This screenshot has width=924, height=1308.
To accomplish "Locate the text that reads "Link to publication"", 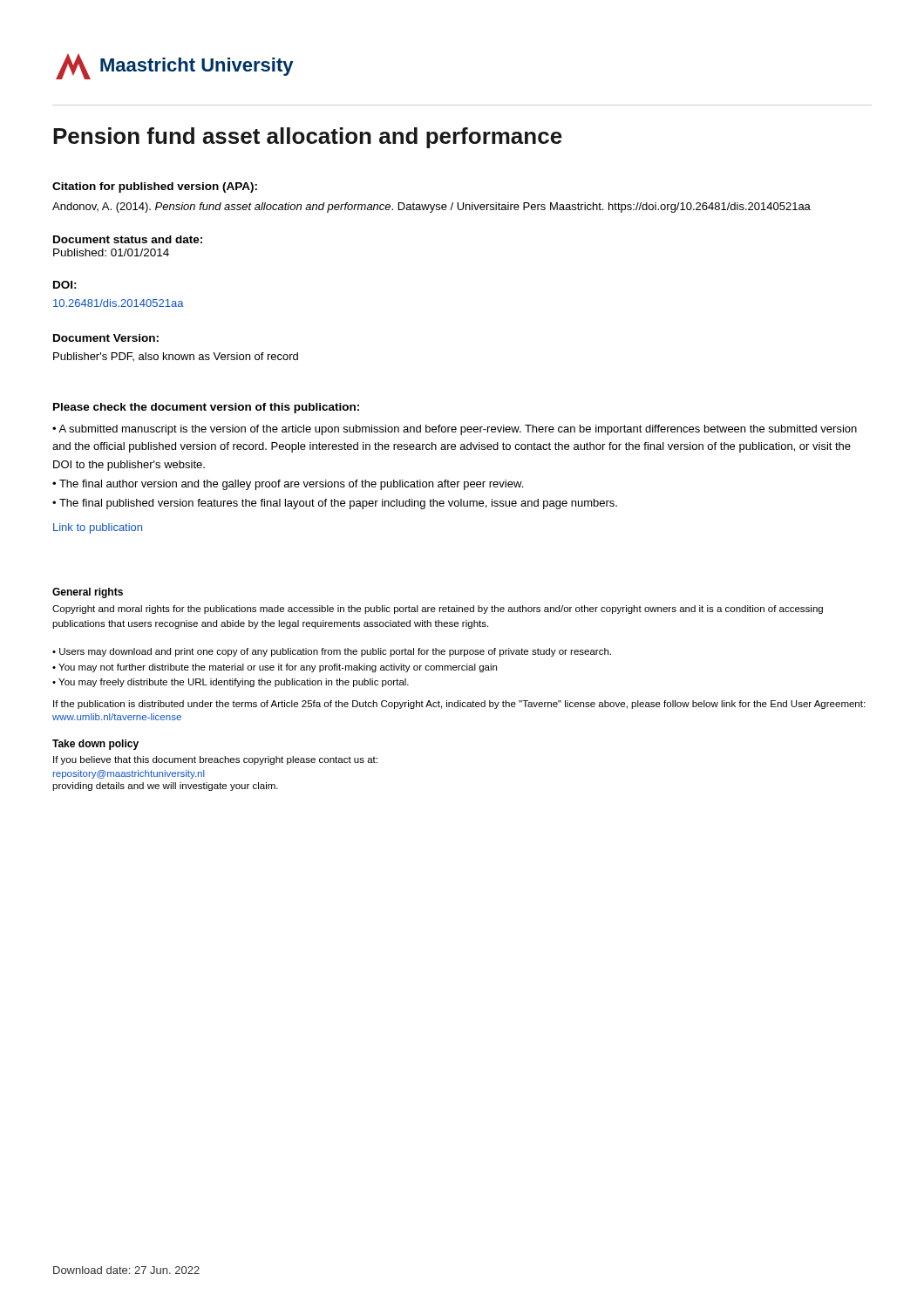I will tap(98, 527).
